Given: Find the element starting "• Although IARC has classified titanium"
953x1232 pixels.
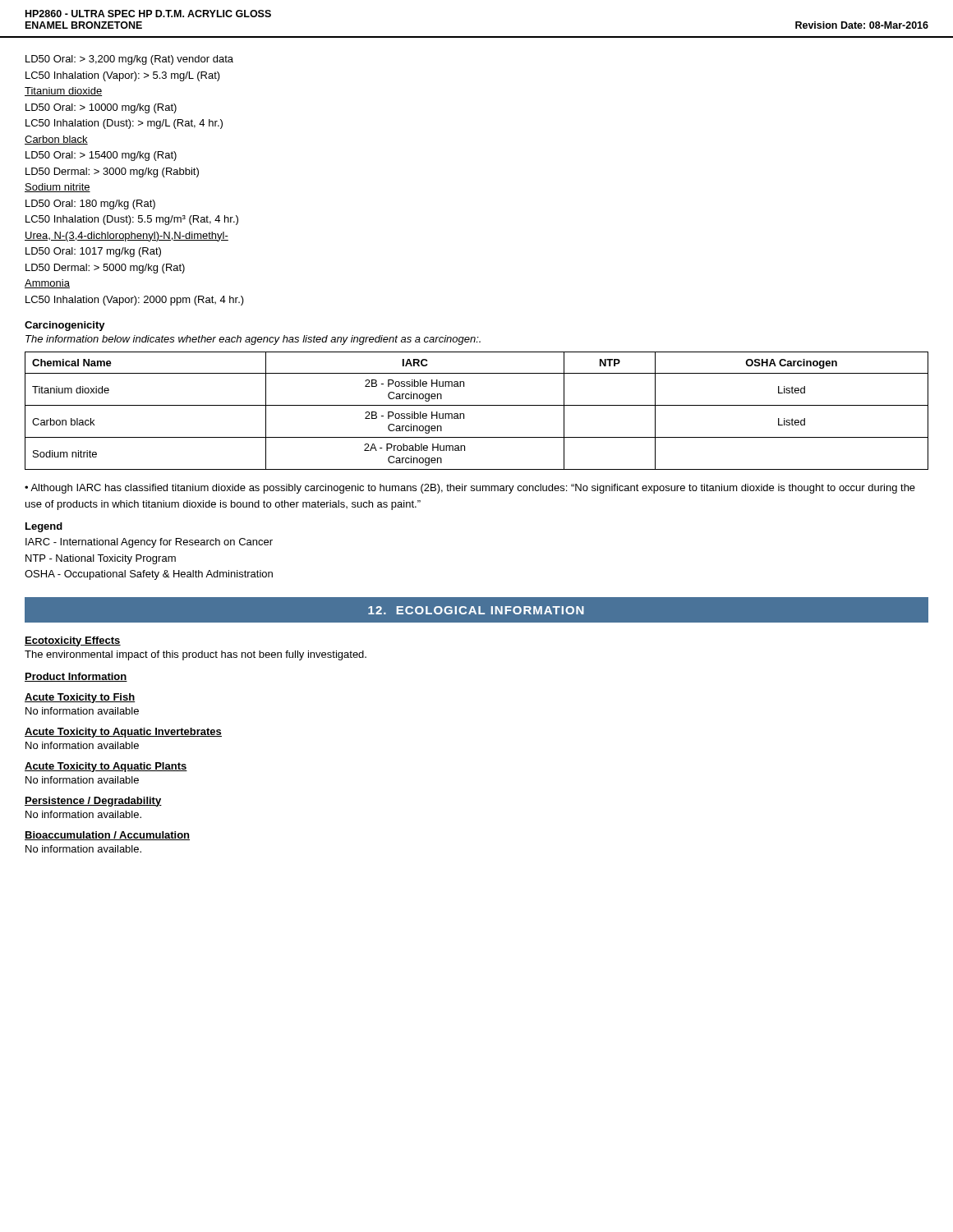Looking at the screenshot, I should [x=470, y=496].
